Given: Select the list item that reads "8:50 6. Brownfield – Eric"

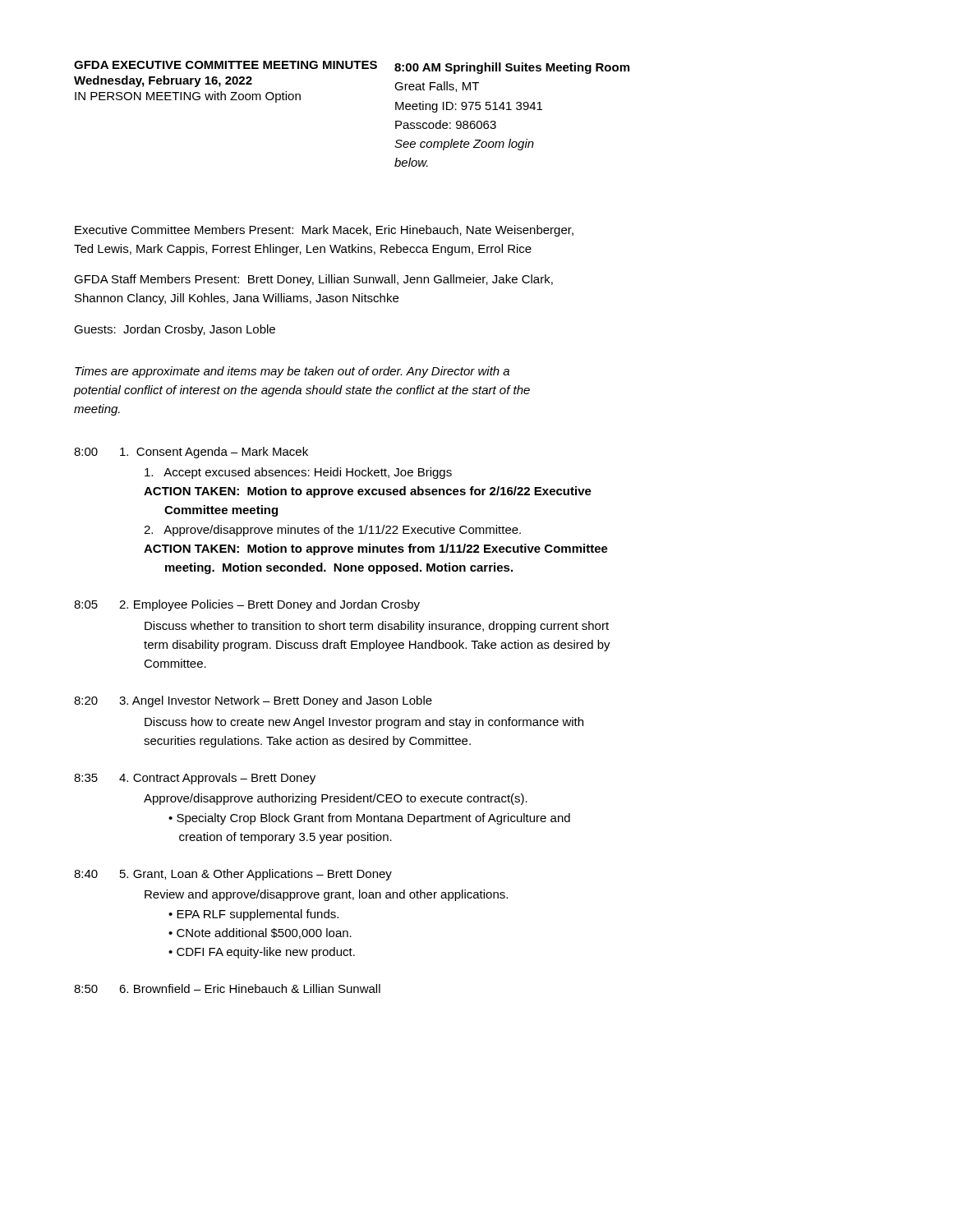Looking at the screenshot, I should point(227,988).
